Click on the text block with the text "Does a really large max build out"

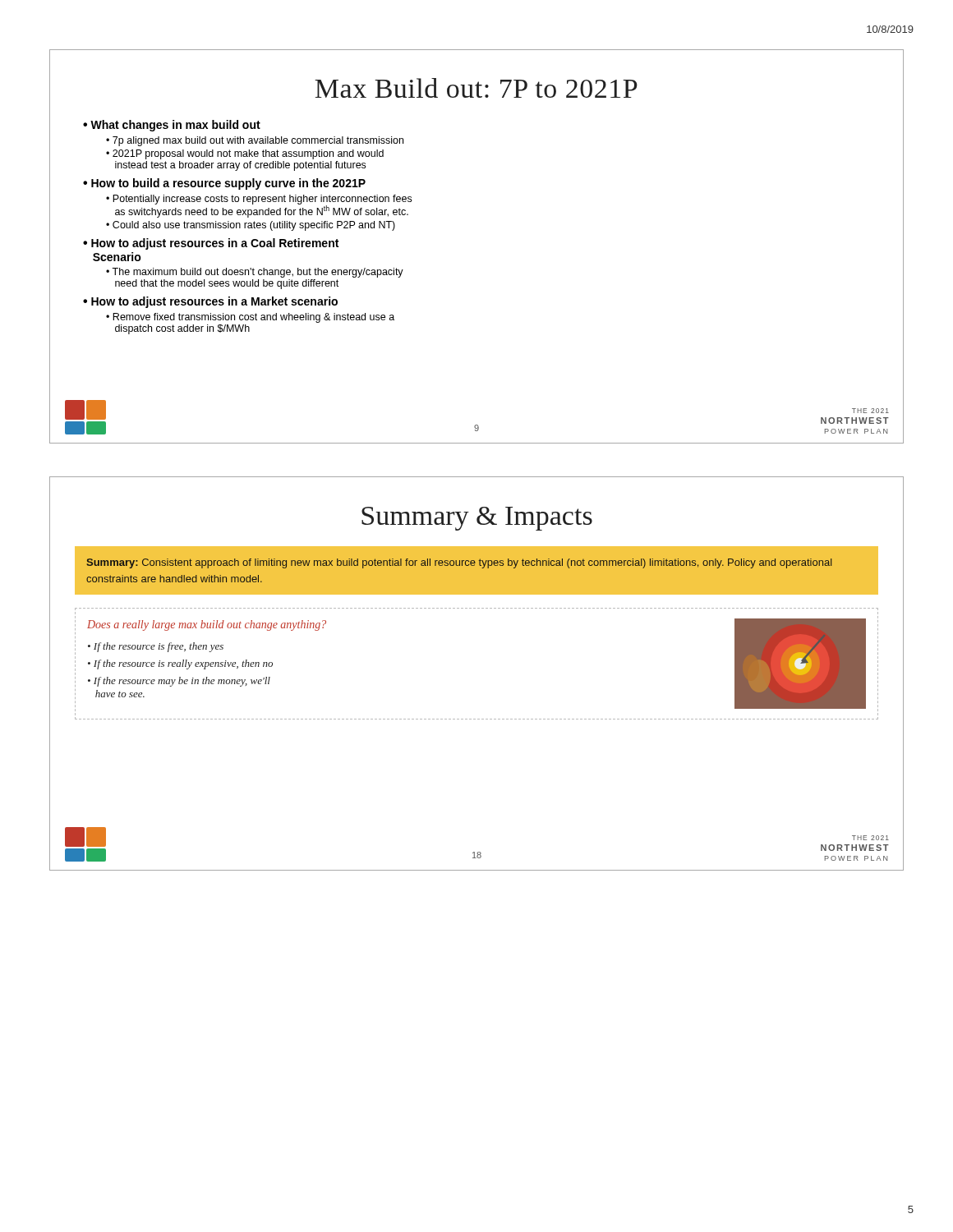click(x=207, y=625)
